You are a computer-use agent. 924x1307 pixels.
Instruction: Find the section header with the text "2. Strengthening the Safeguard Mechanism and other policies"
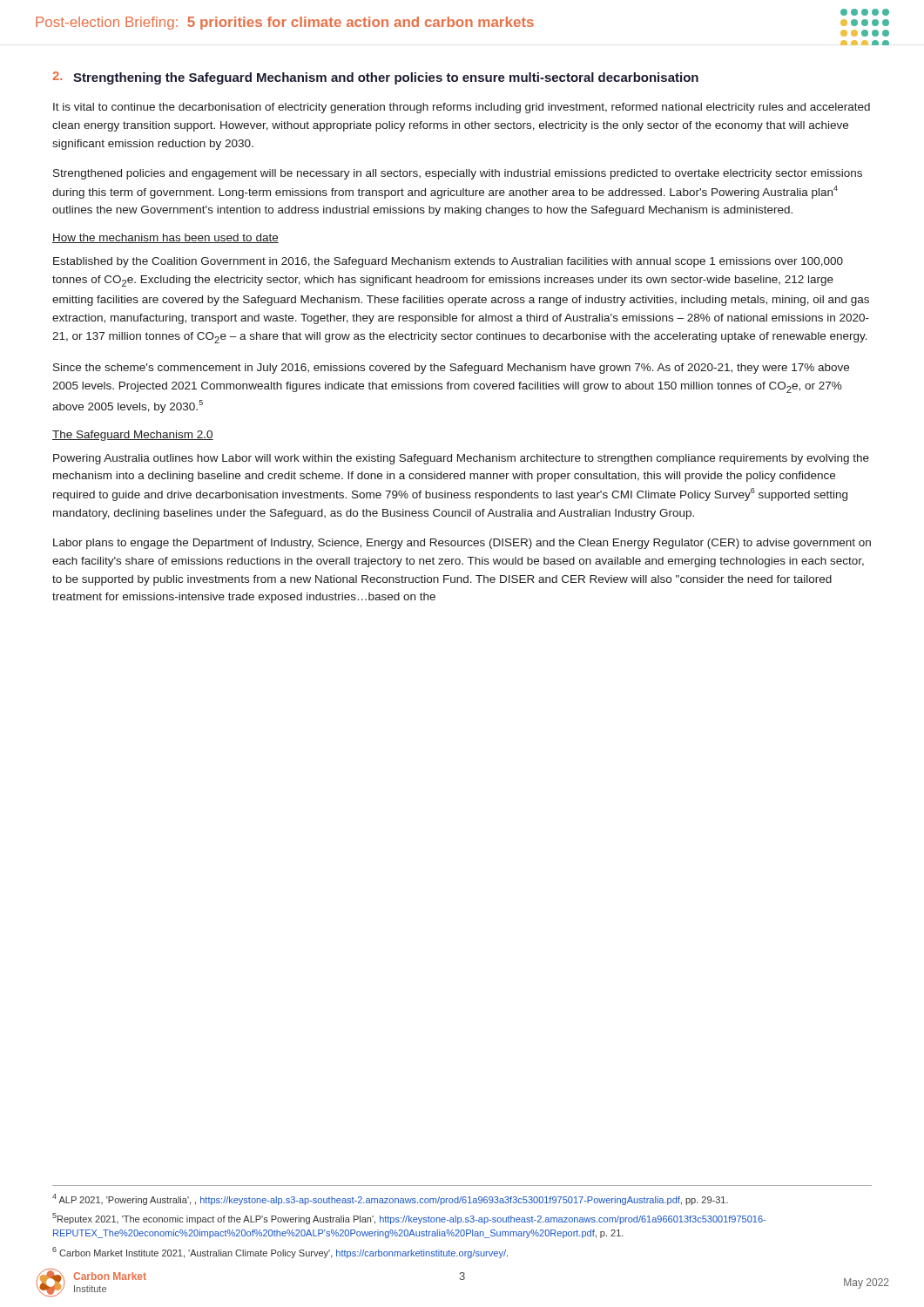(376, 77)
